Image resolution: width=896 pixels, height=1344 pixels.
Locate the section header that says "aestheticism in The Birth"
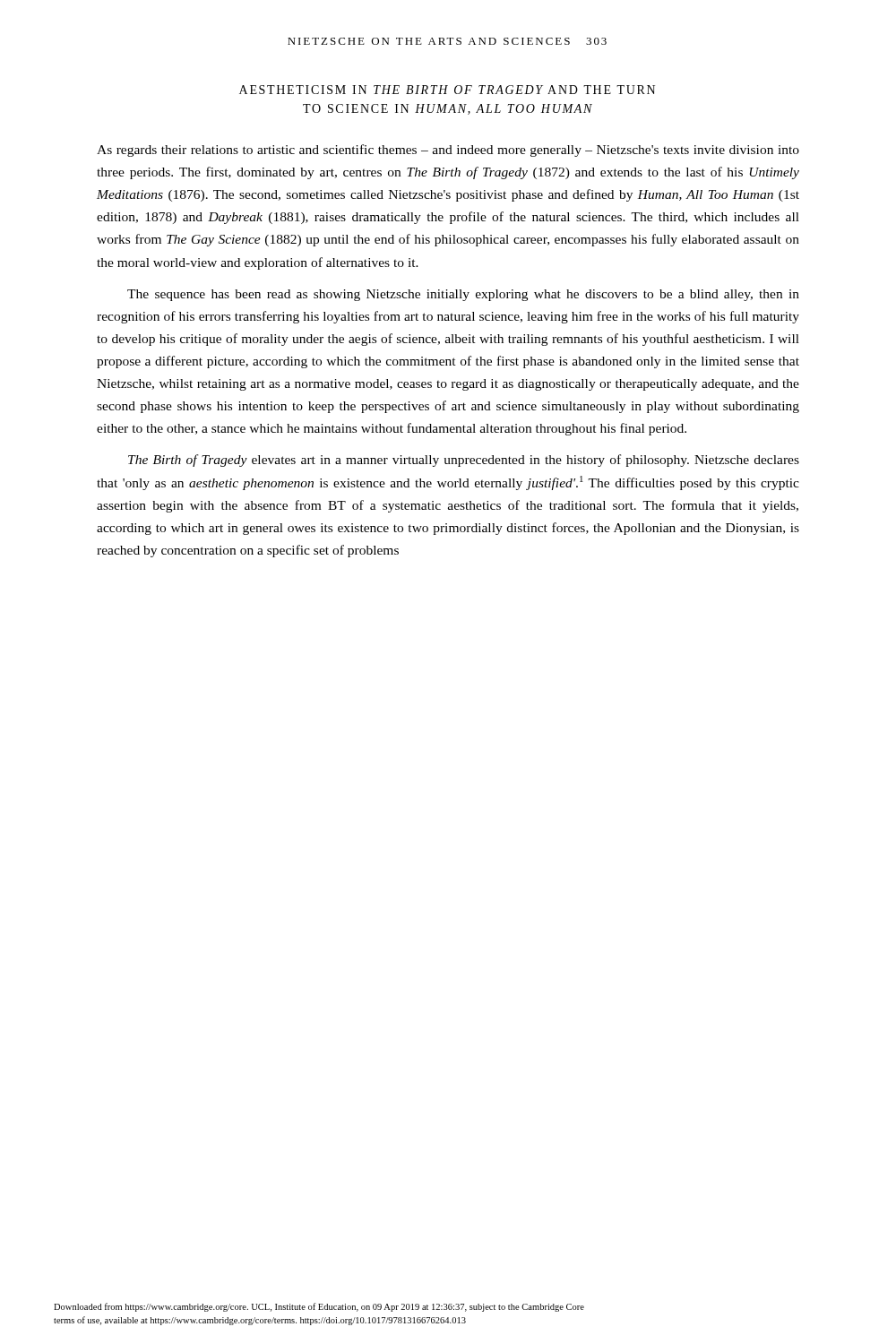pyautogui.click(x=448, y=99)
